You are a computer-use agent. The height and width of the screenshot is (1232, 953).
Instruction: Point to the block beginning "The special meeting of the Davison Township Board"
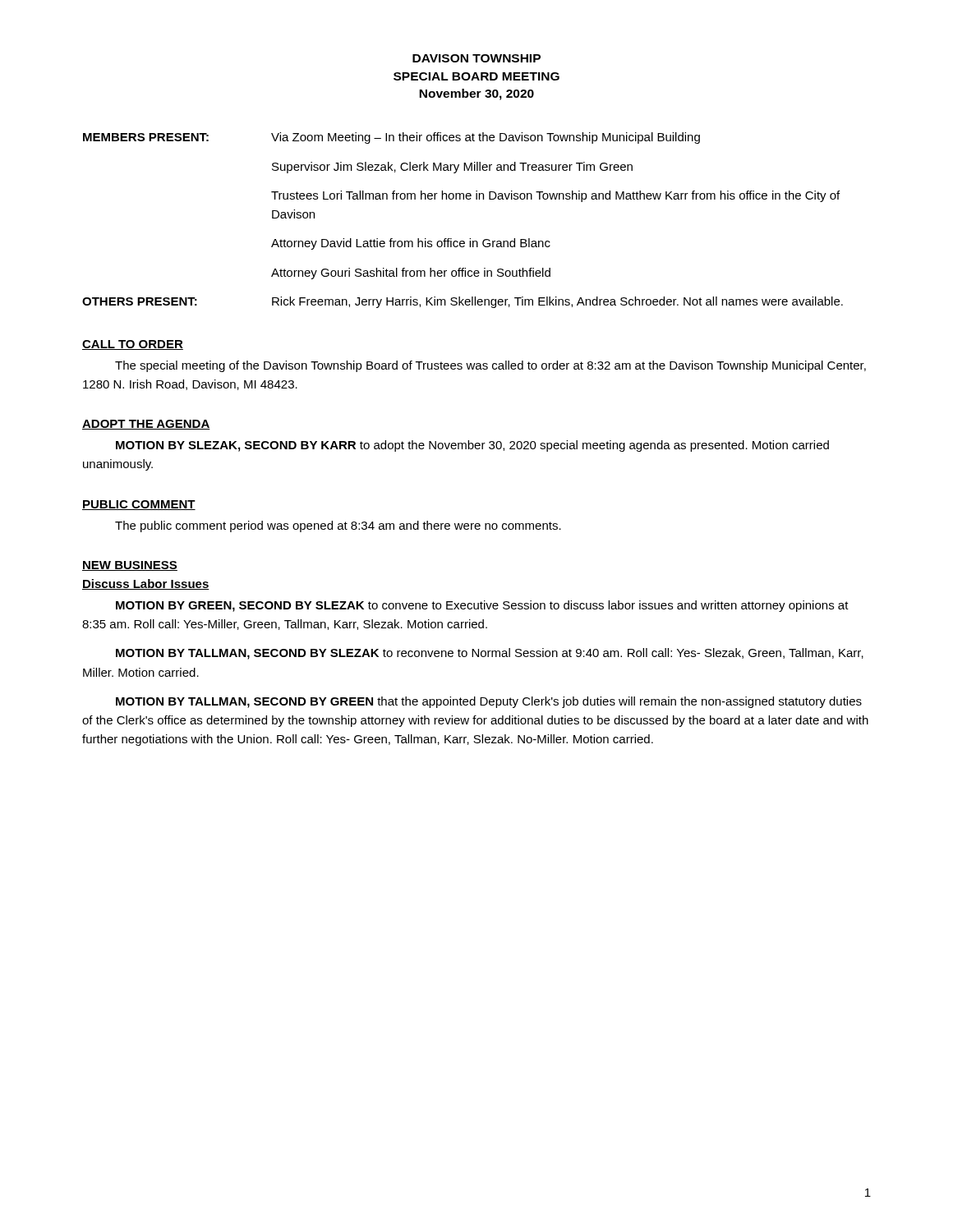(474, 374)
